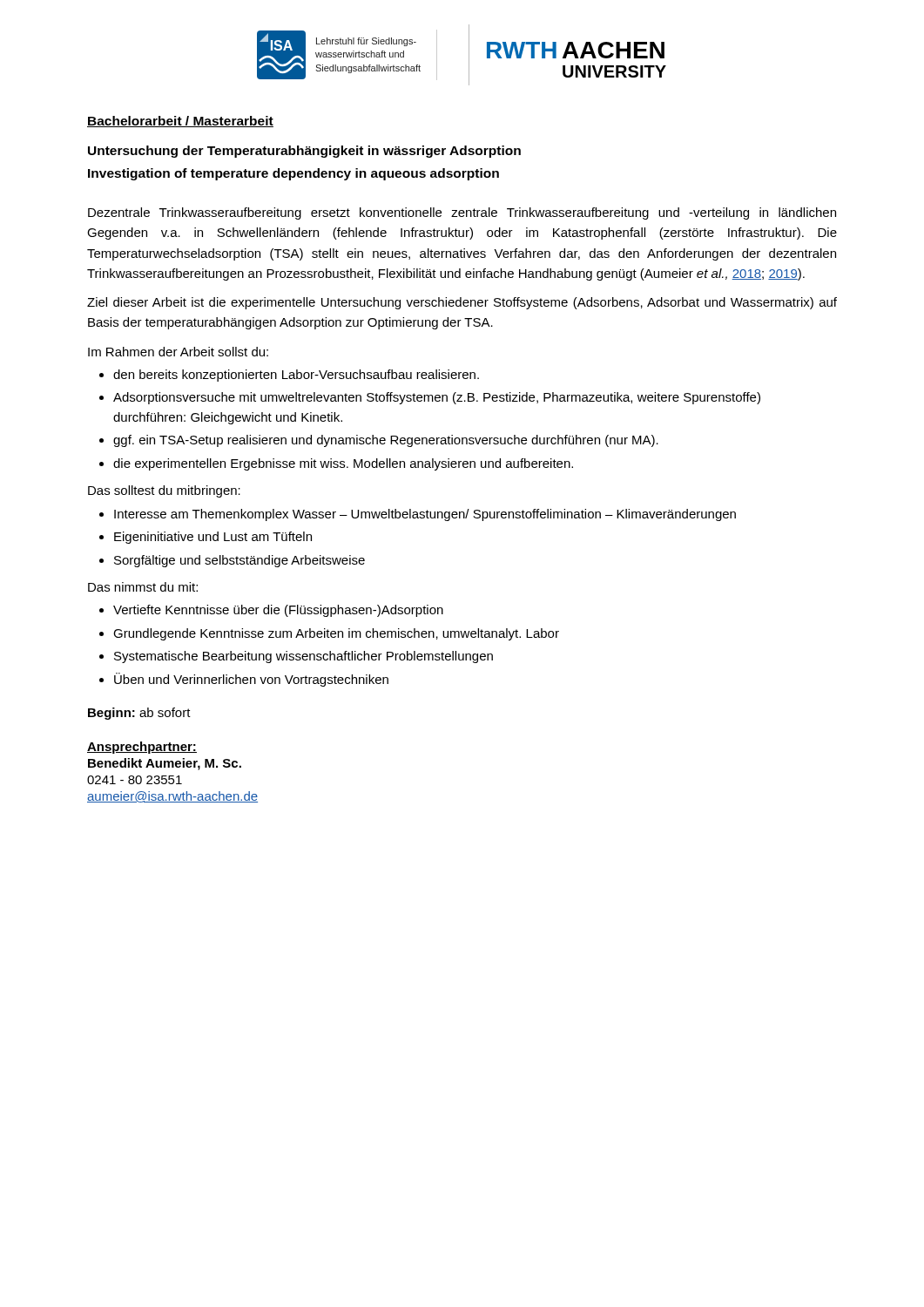Click on the passage starting "Investigation of temperature dependency"
Image resolution: width=924 pixels, height=1307 pixels.
(293, 173)
